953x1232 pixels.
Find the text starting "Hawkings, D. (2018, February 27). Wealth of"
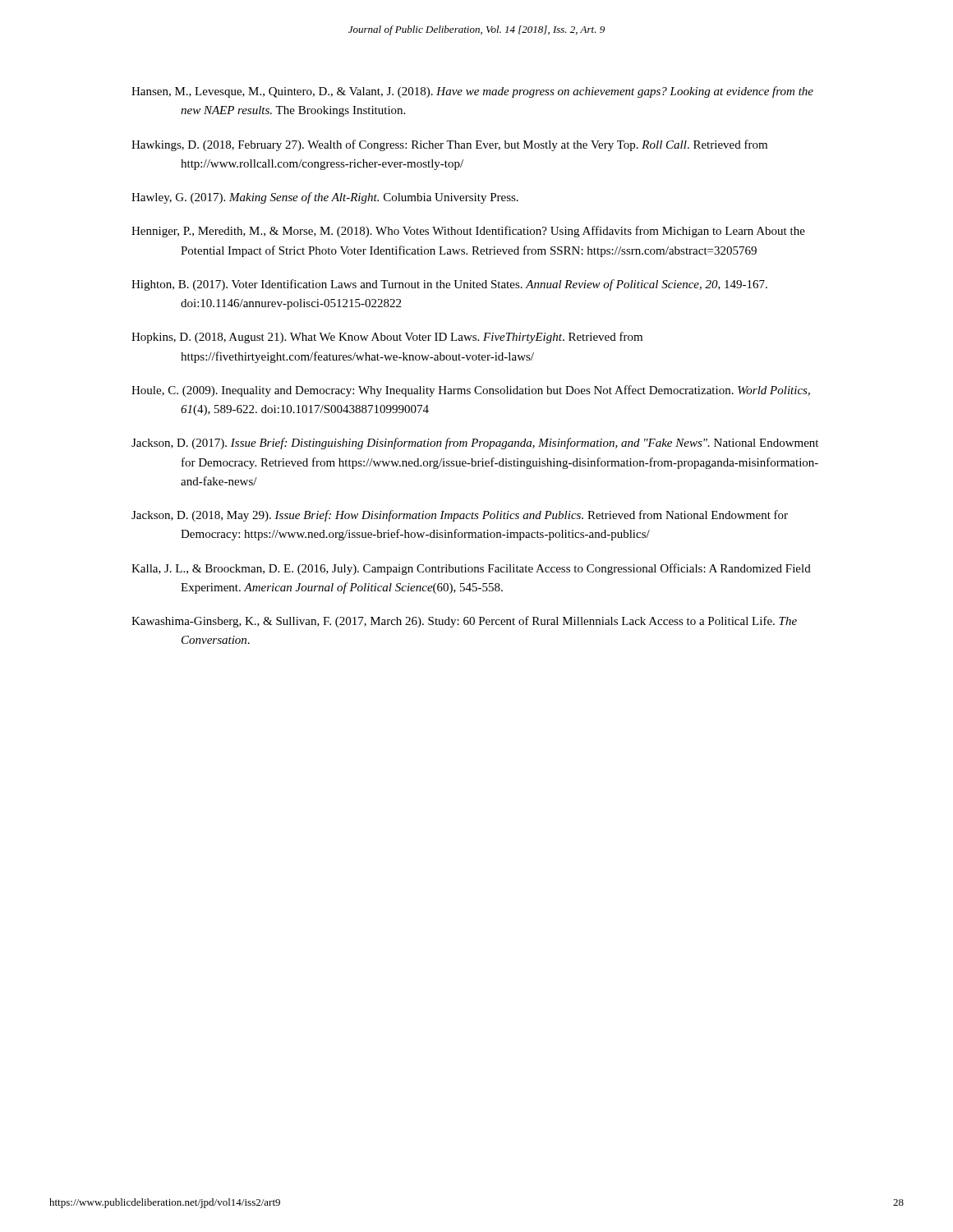pyautogui.click(x=450, y=154)
